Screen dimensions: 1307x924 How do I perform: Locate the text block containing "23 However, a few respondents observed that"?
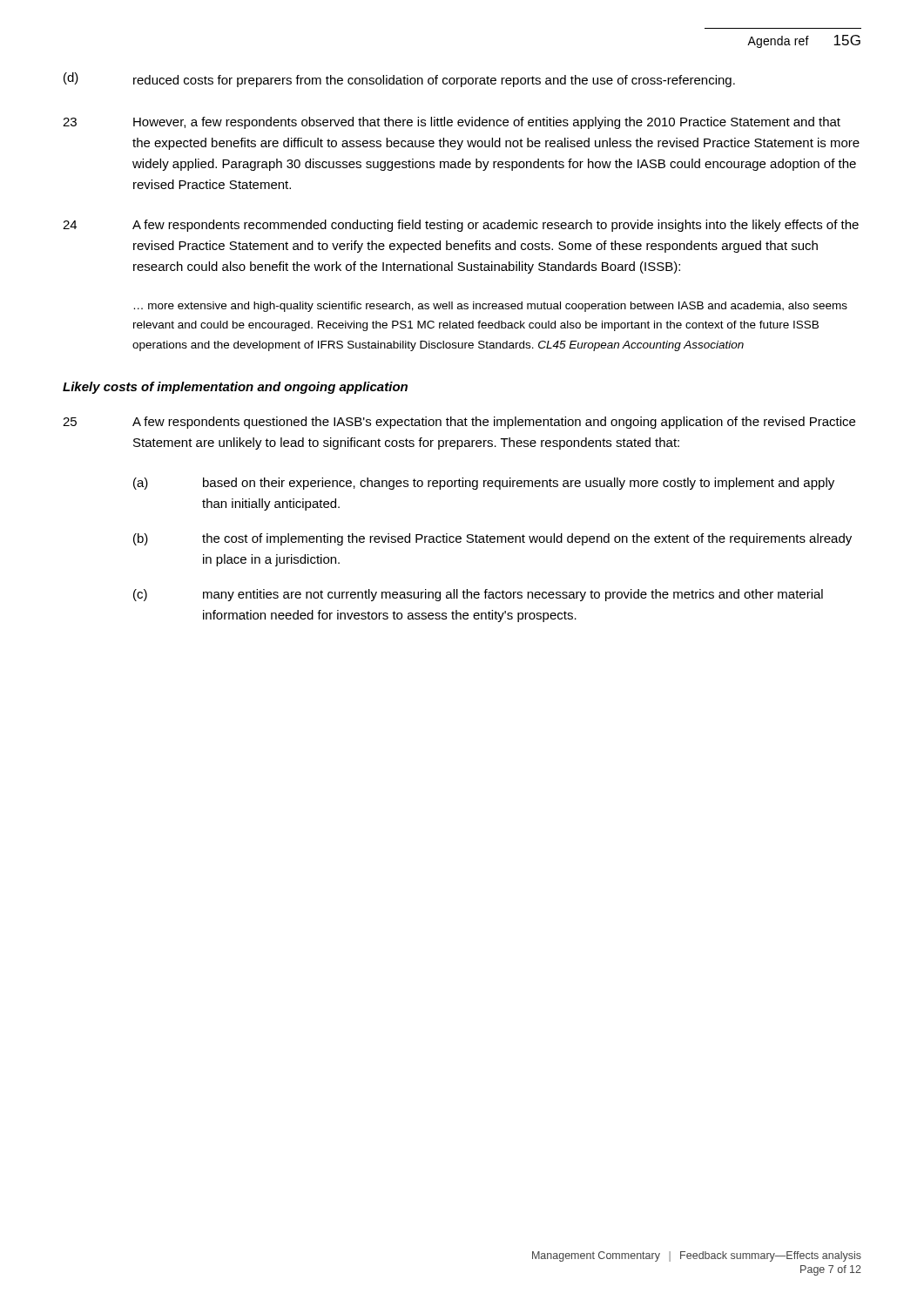click(x=462, y=153)
